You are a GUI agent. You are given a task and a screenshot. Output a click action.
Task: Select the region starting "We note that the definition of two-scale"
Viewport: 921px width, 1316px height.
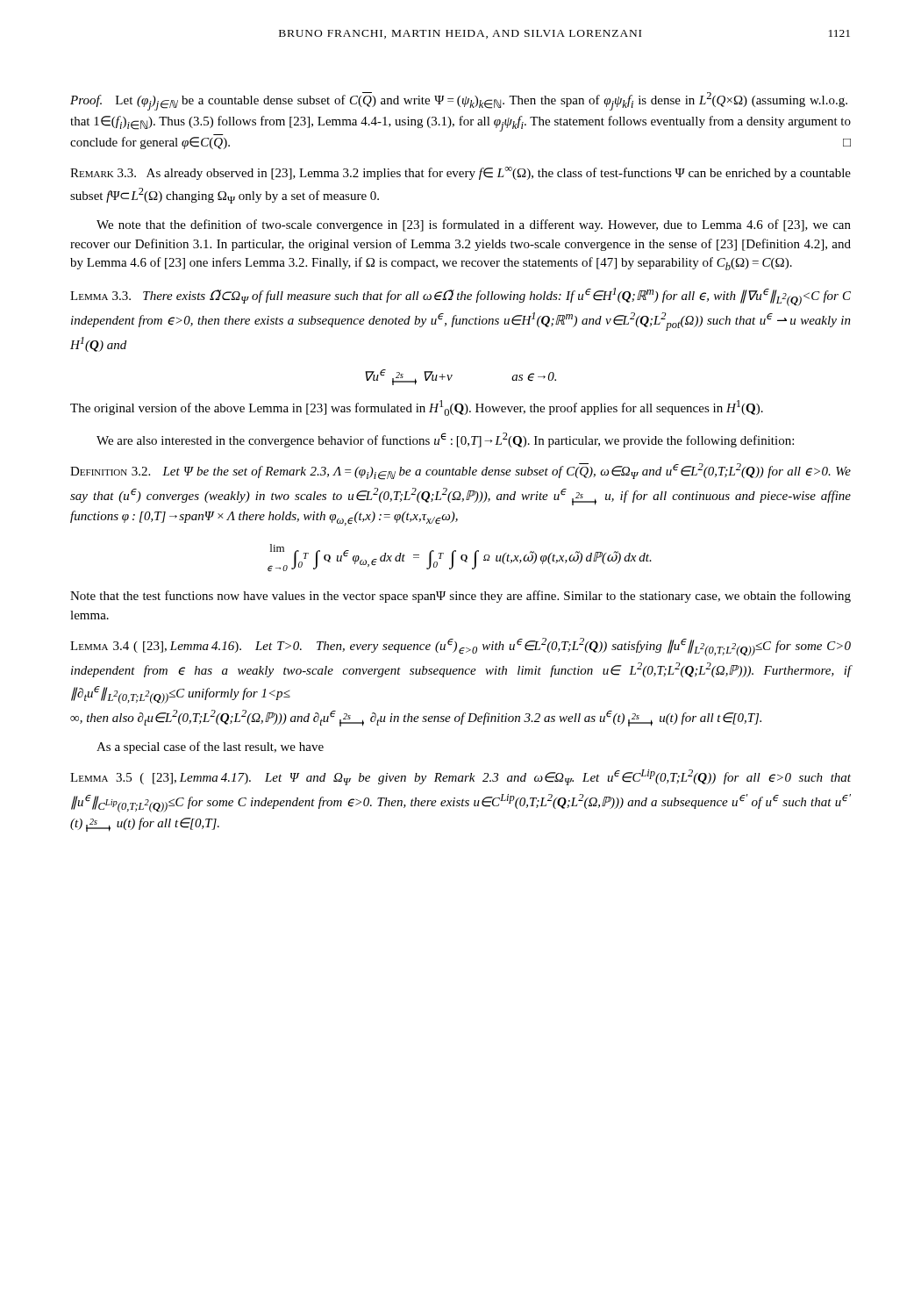coord(460,245)
